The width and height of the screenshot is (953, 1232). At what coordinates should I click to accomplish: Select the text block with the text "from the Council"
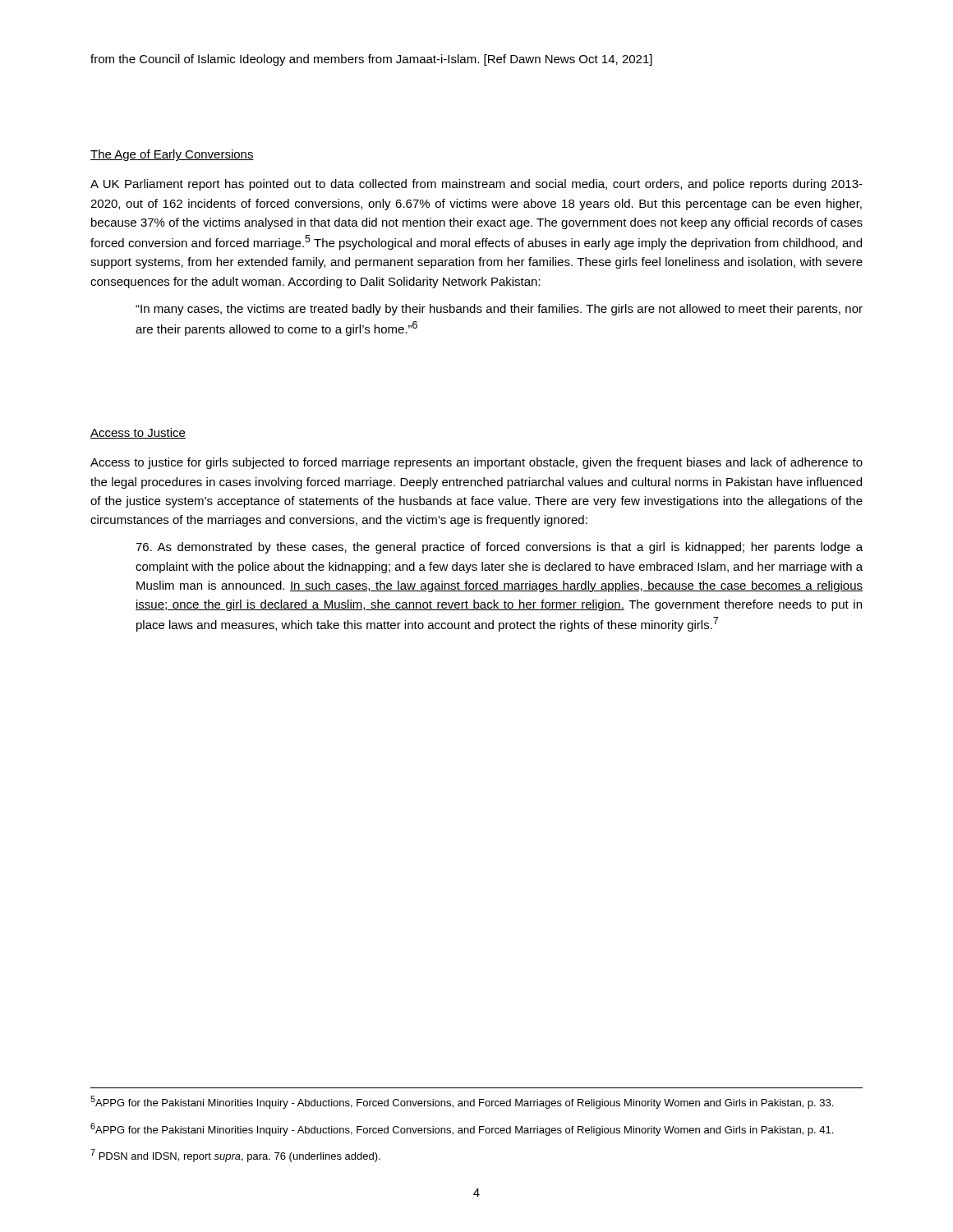pyautogui.click(x=372, y=59)
